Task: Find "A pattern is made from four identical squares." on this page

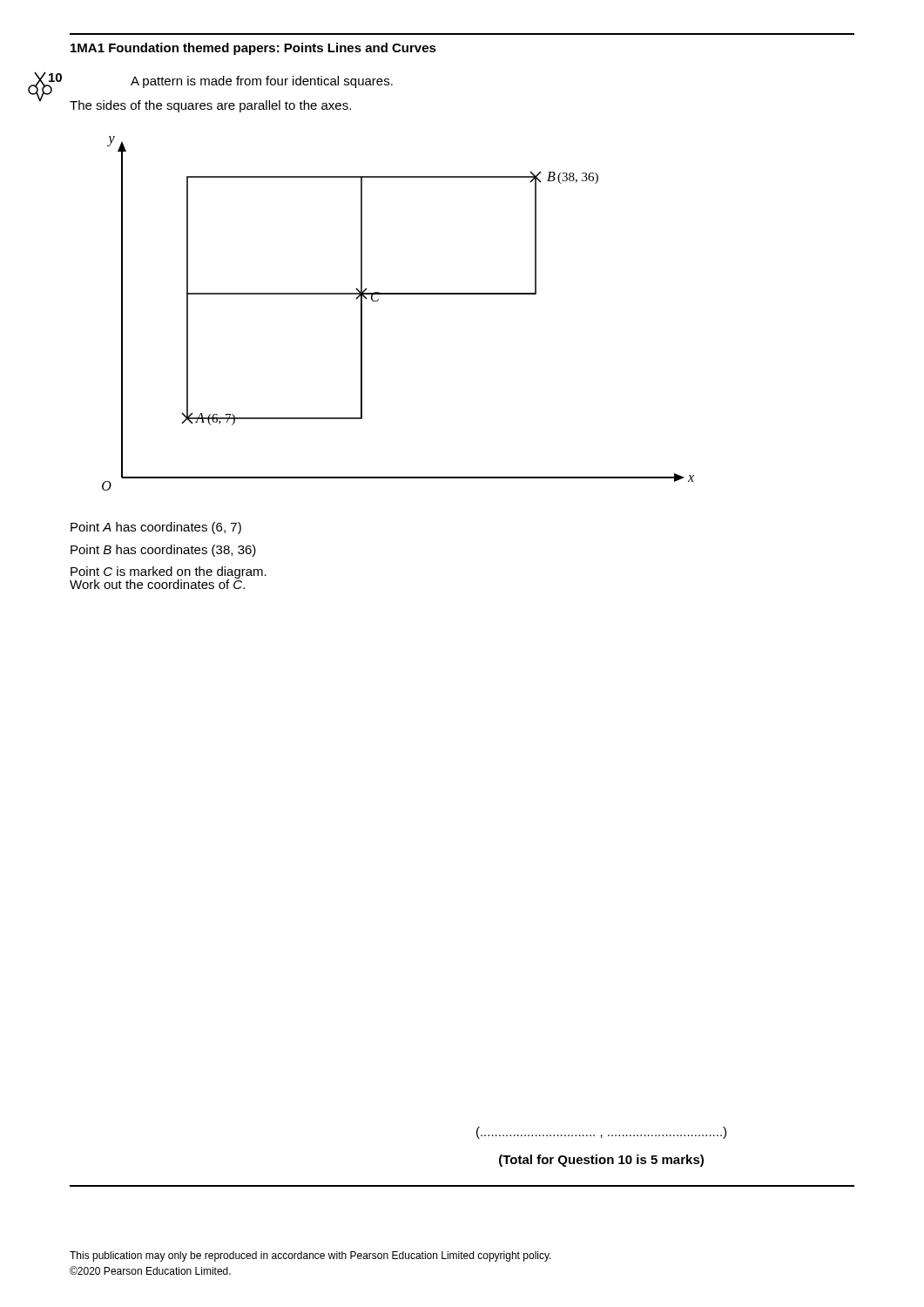Action: [x=262, y=81]
